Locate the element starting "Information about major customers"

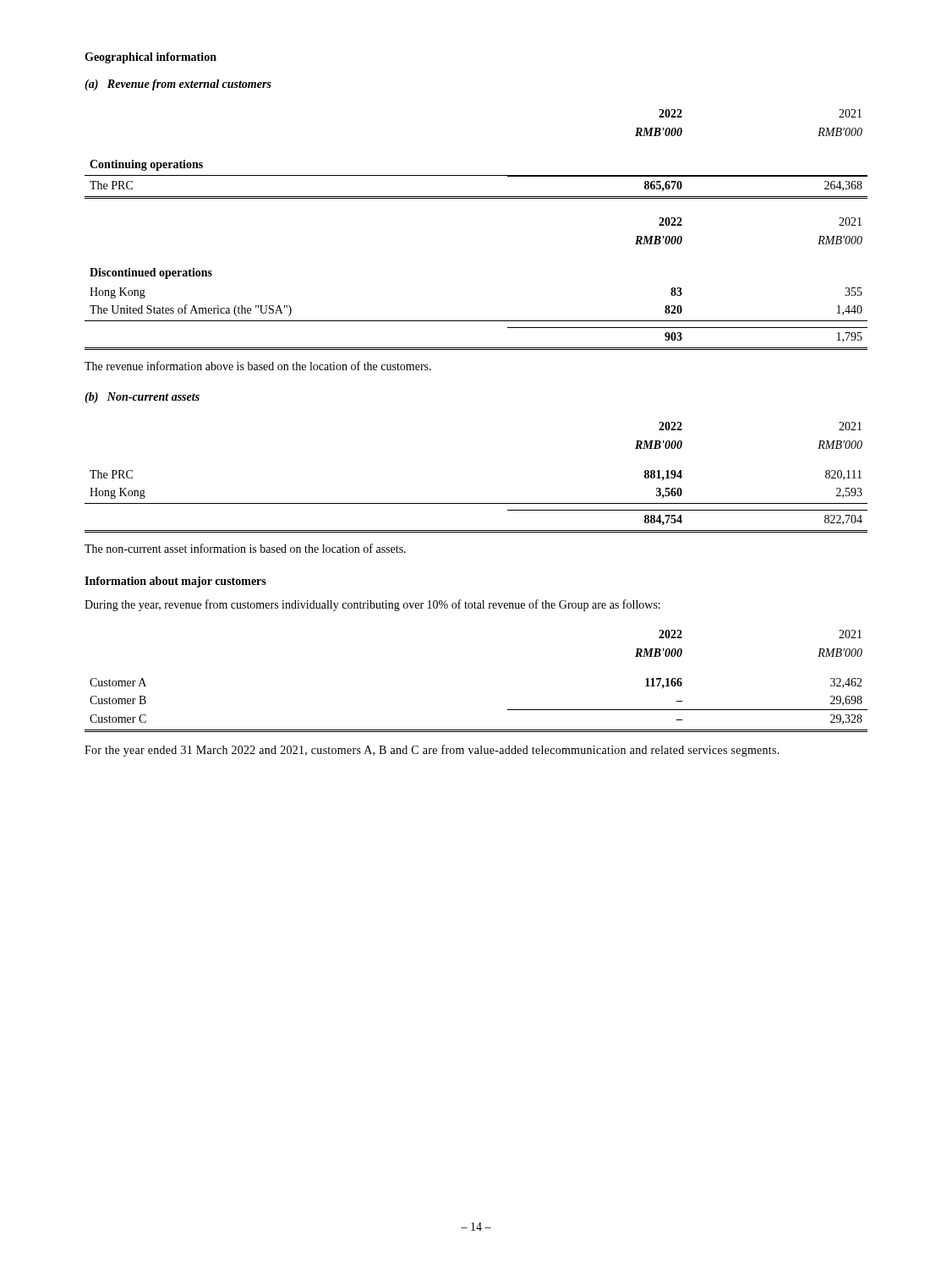pos(175,581)
